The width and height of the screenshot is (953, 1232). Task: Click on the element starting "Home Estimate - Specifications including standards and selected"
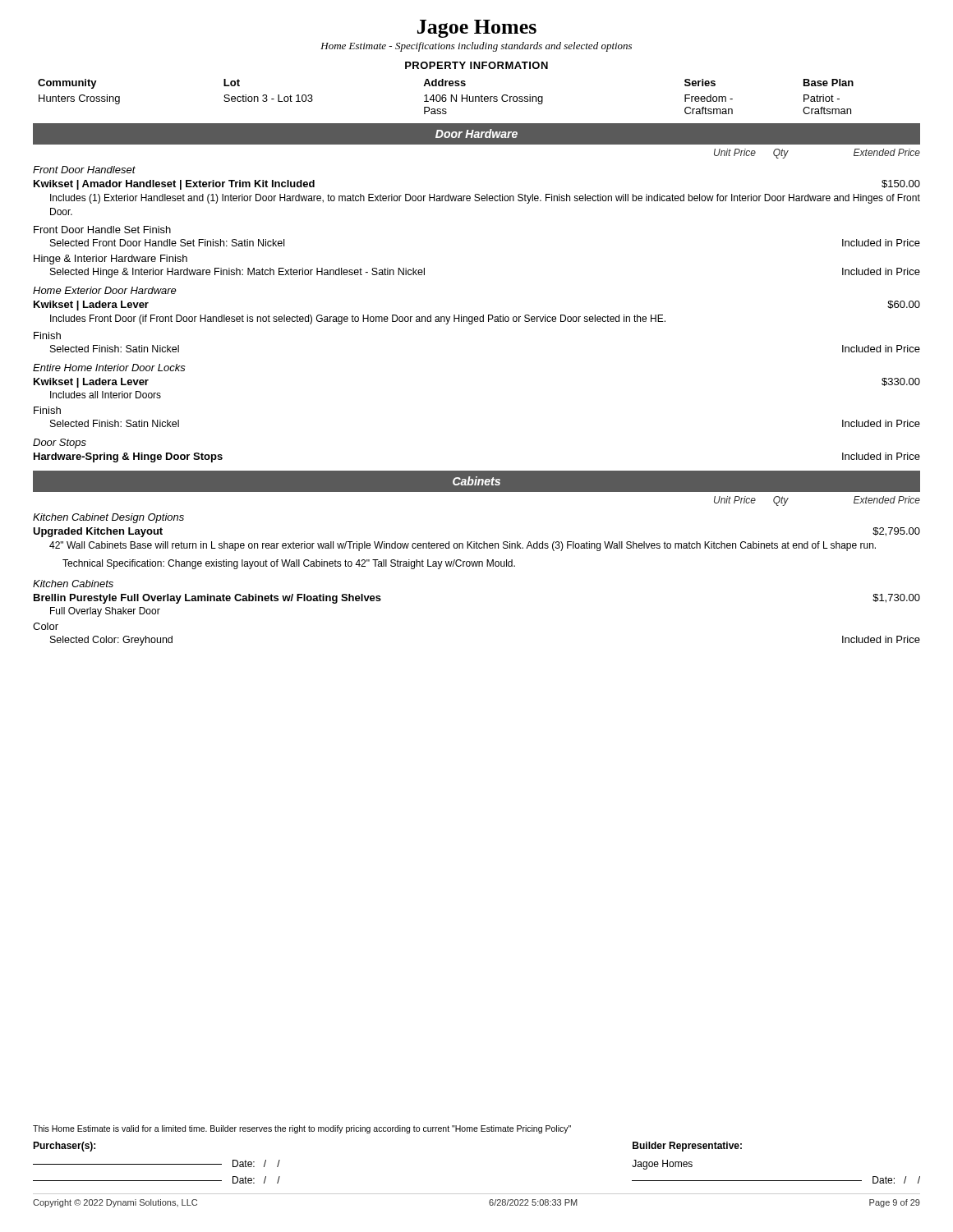(476, 46)
